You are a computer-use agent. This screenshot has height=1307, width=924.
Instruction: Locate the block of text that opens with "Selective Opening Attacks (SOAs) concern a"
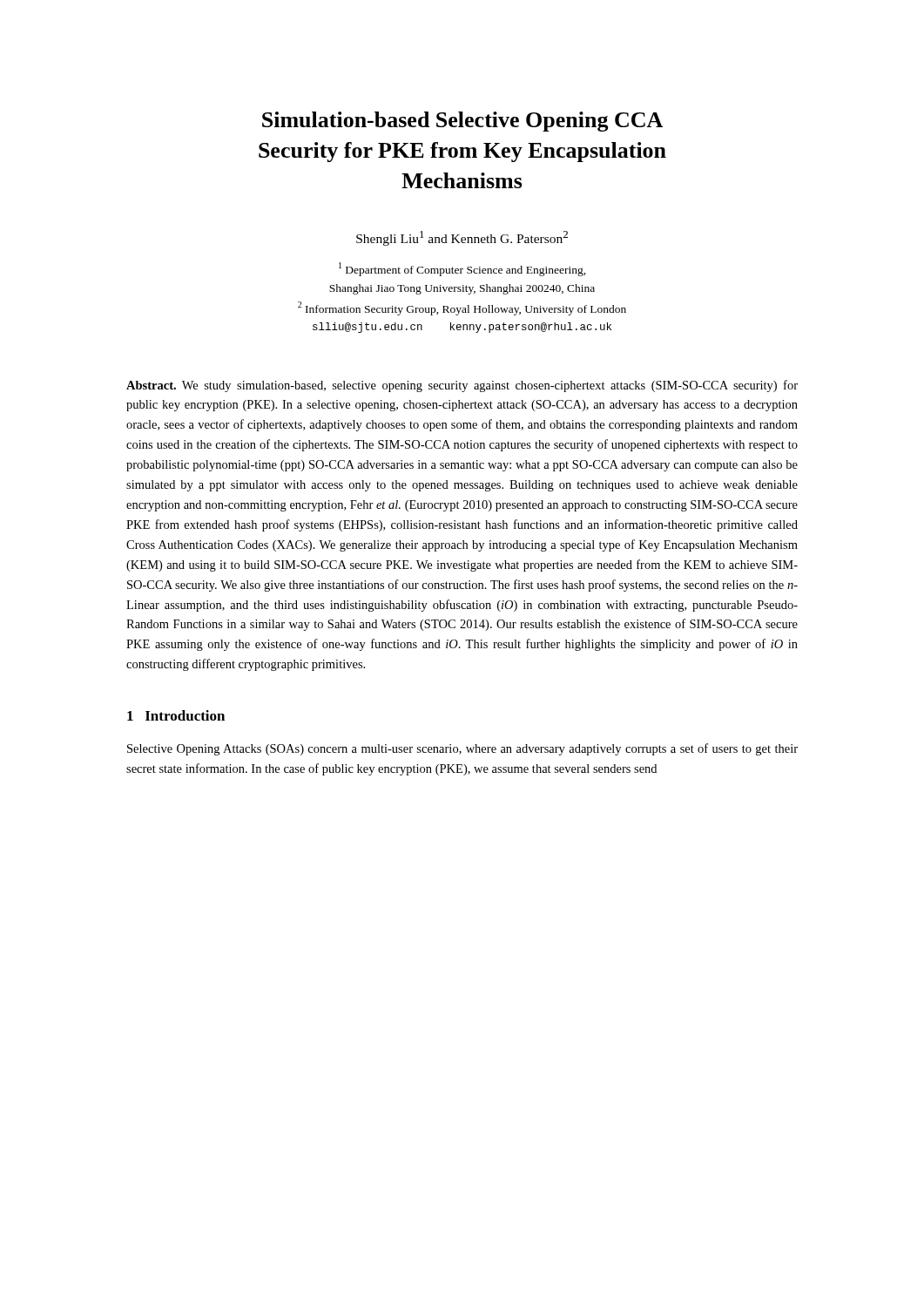coord(462,759)
